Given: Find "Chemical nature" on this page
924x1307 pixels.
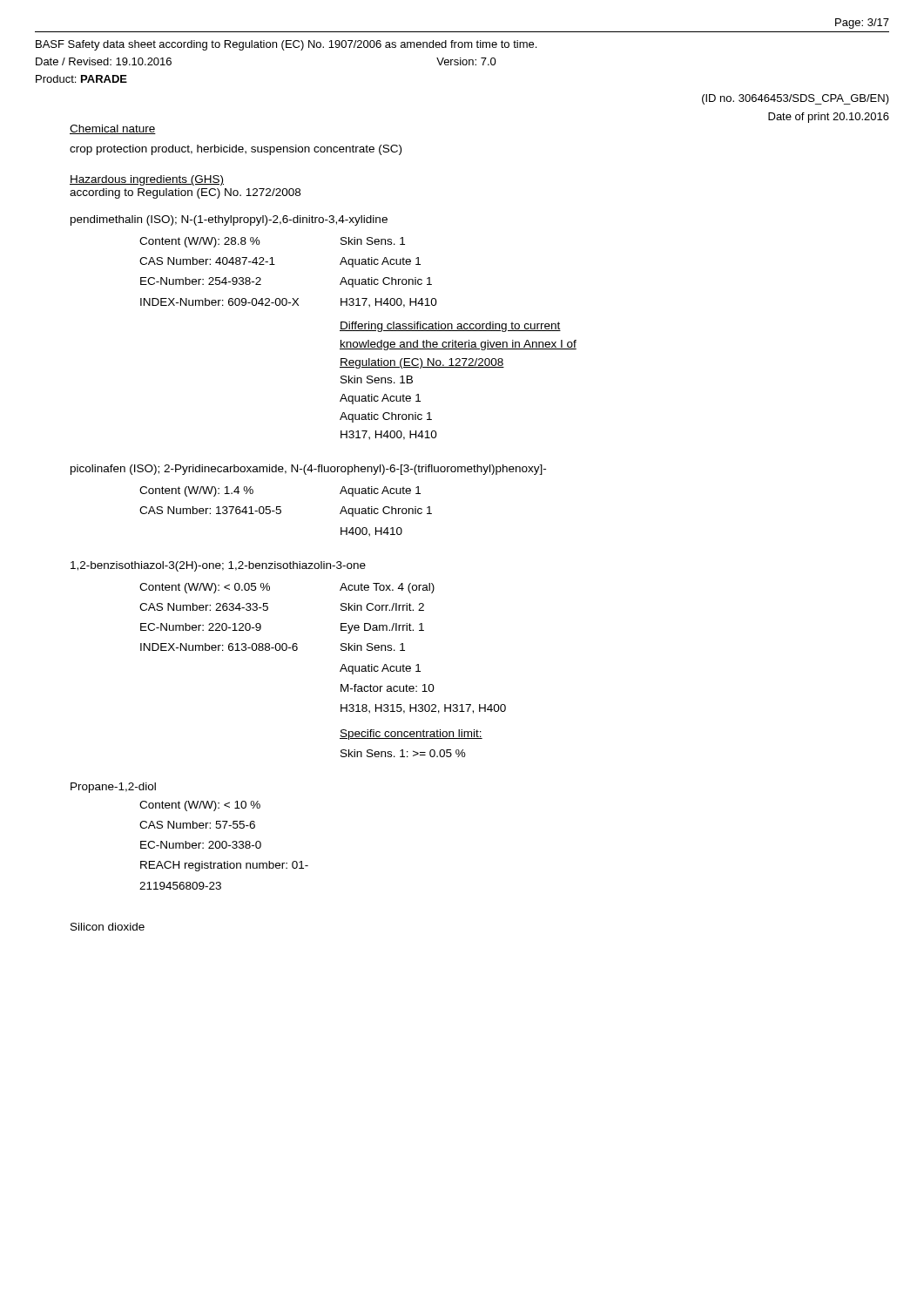Looking at the screenshot, I should [x=112, y=128].
